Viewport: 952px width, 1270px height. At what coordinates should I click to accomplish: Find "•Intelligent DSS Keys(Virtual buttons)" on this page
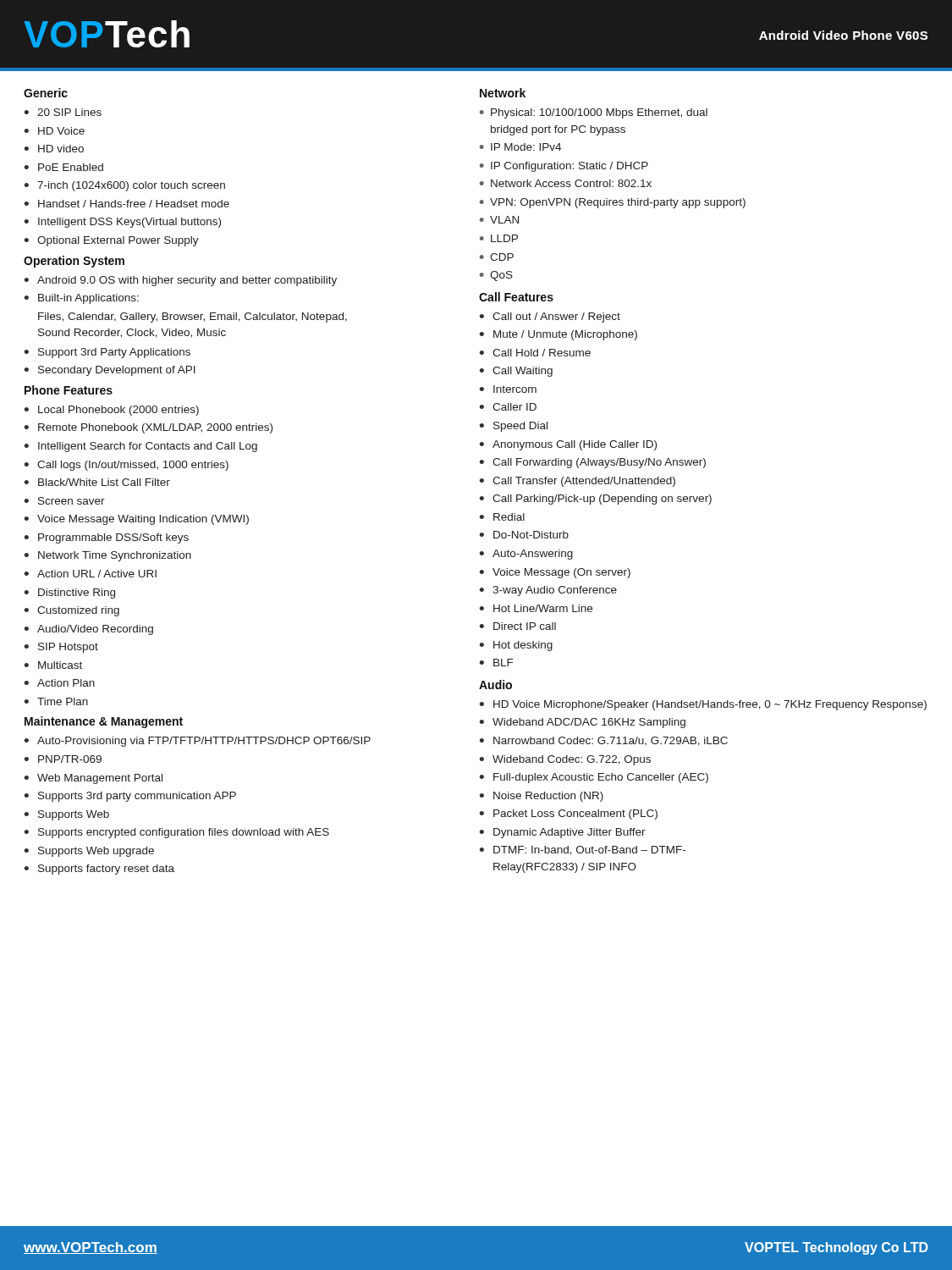coord(123,222)
